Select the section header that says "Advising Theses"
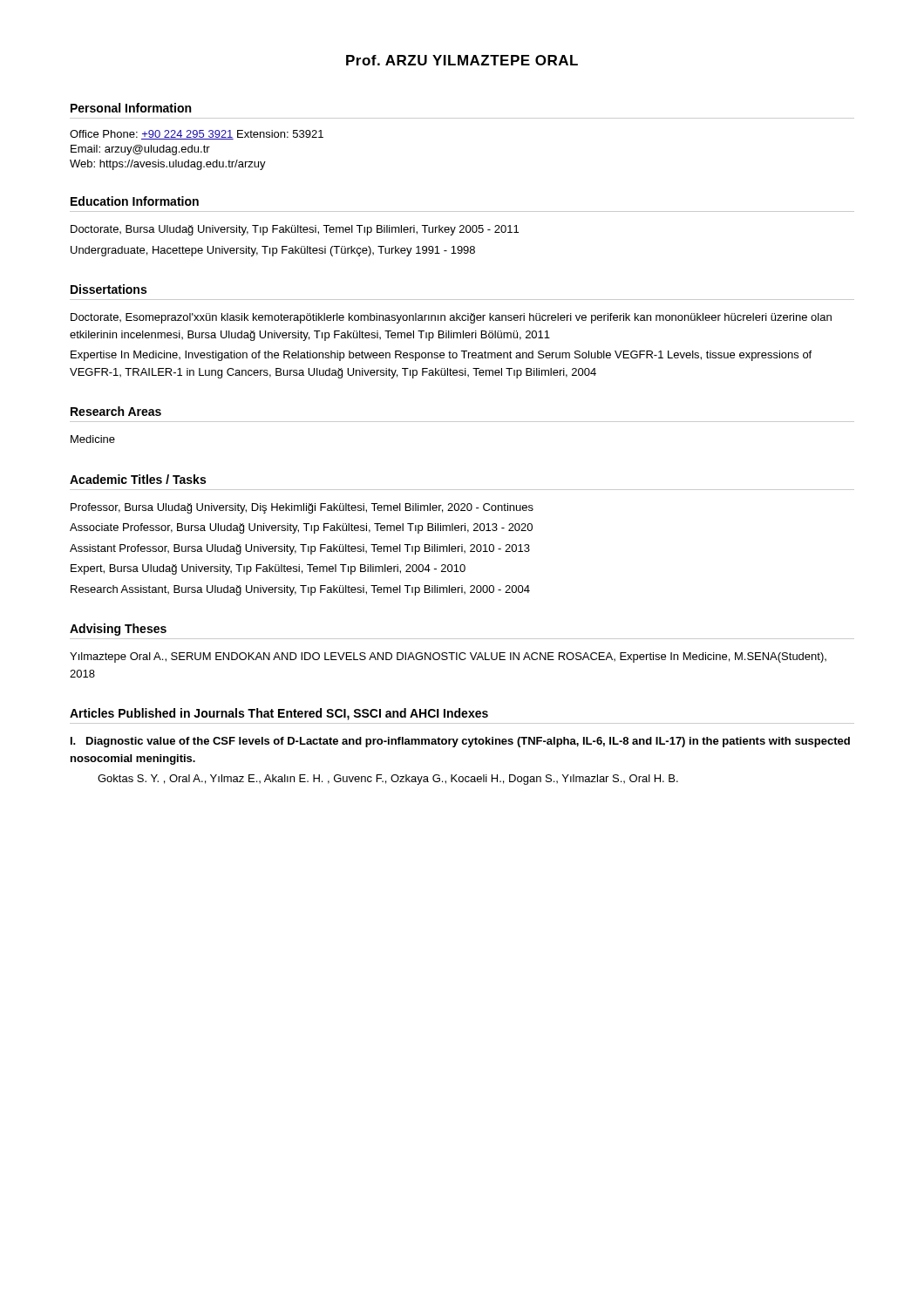 tap(118, 629)
